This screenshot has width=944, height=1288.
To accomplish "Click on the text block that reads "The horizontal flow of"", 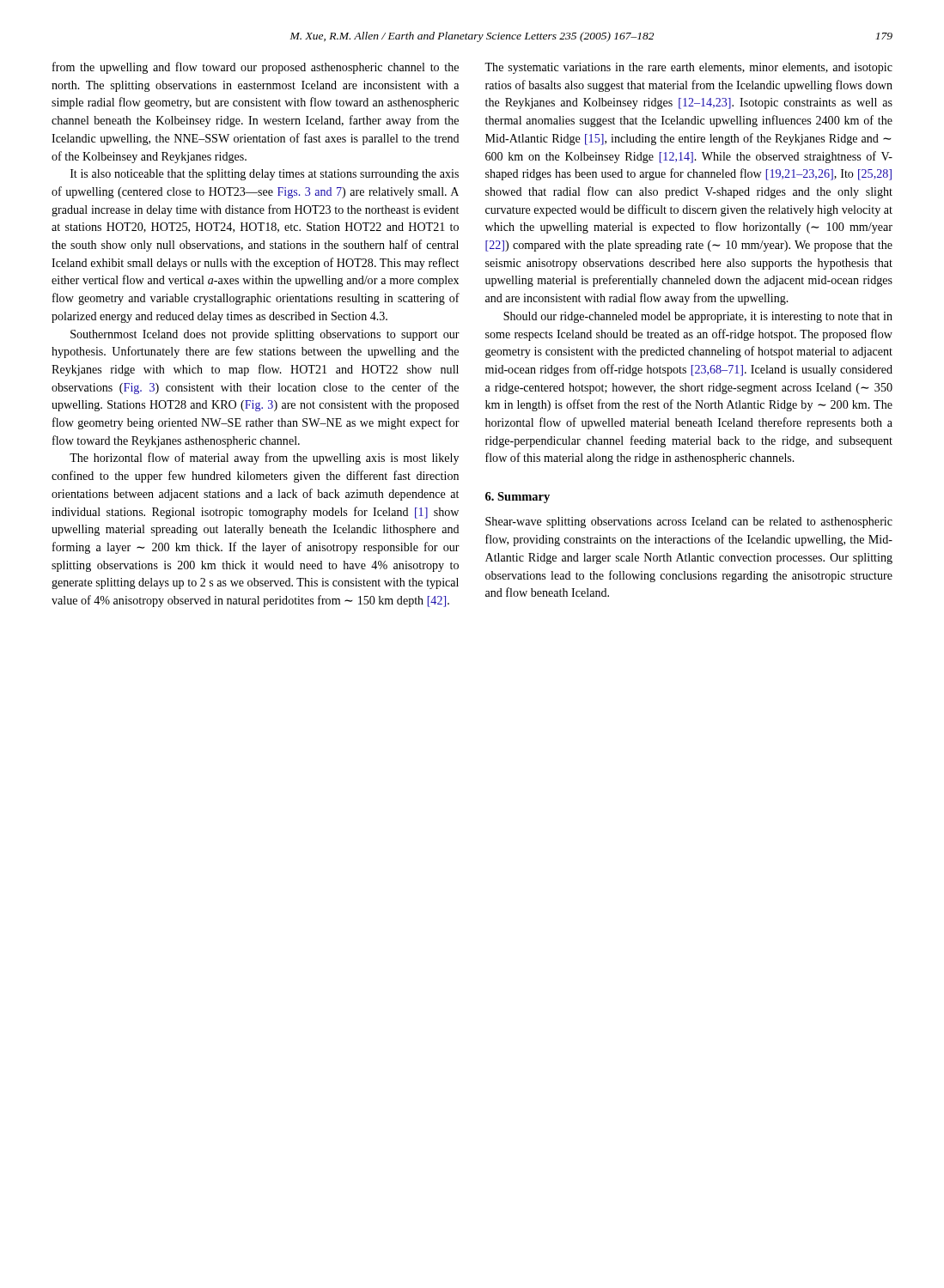I will point(255,529).
